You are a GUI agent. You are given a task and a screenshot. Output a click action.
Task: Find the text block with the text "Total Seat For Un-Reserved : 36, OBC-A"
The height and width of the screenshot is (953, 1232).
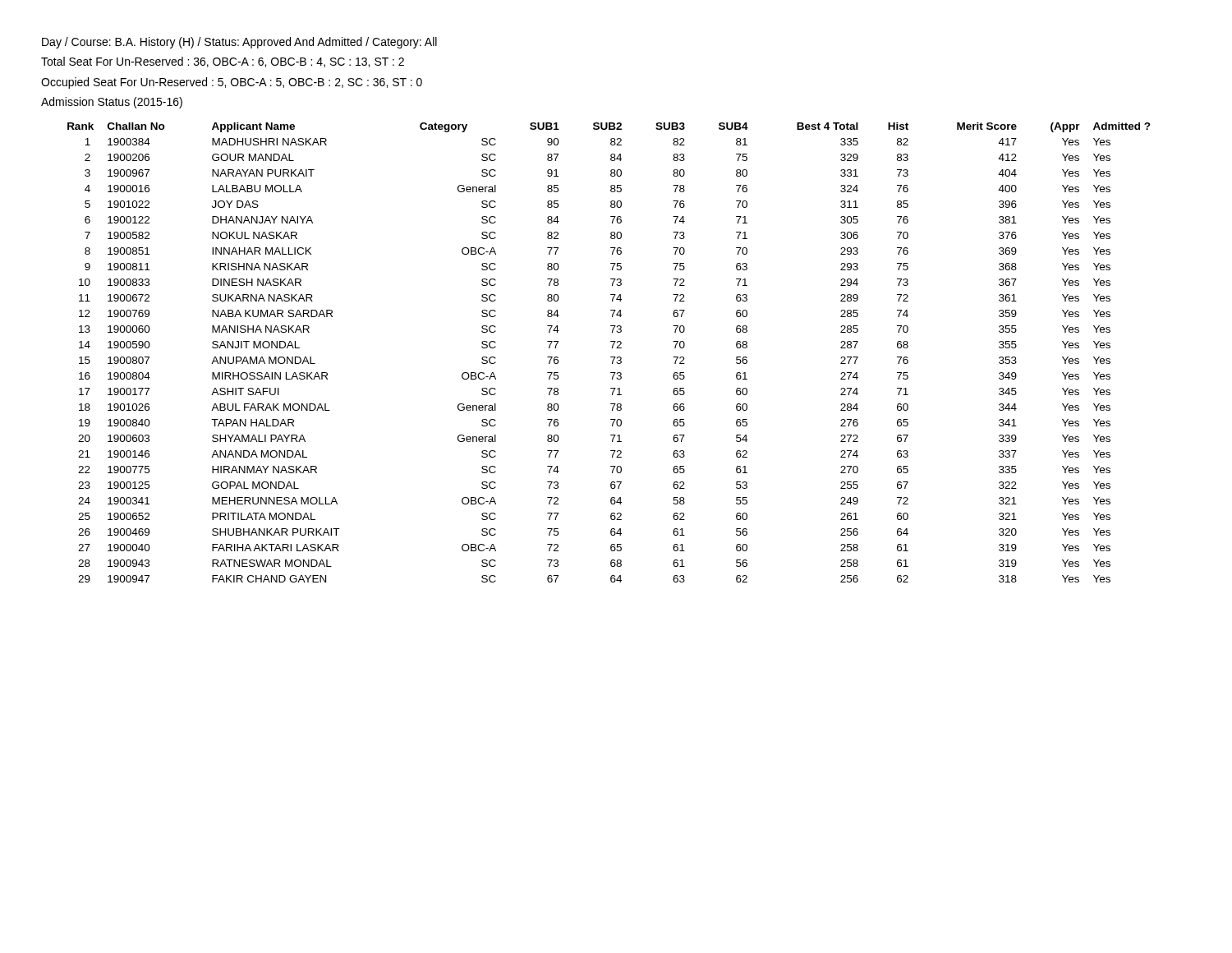click(223, 62)
